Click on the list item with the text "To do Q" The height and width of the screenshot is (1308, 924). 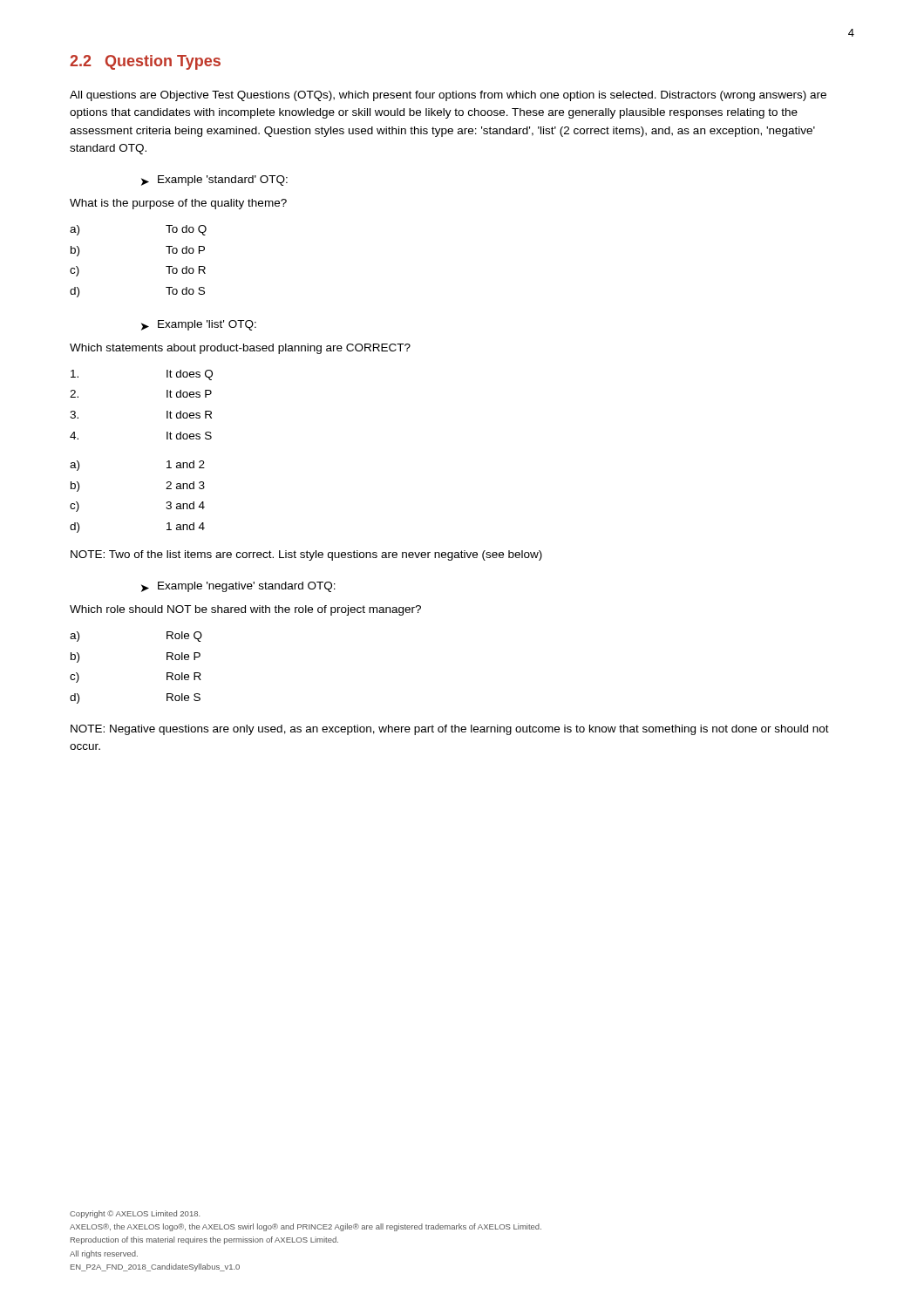click(186, 229)
